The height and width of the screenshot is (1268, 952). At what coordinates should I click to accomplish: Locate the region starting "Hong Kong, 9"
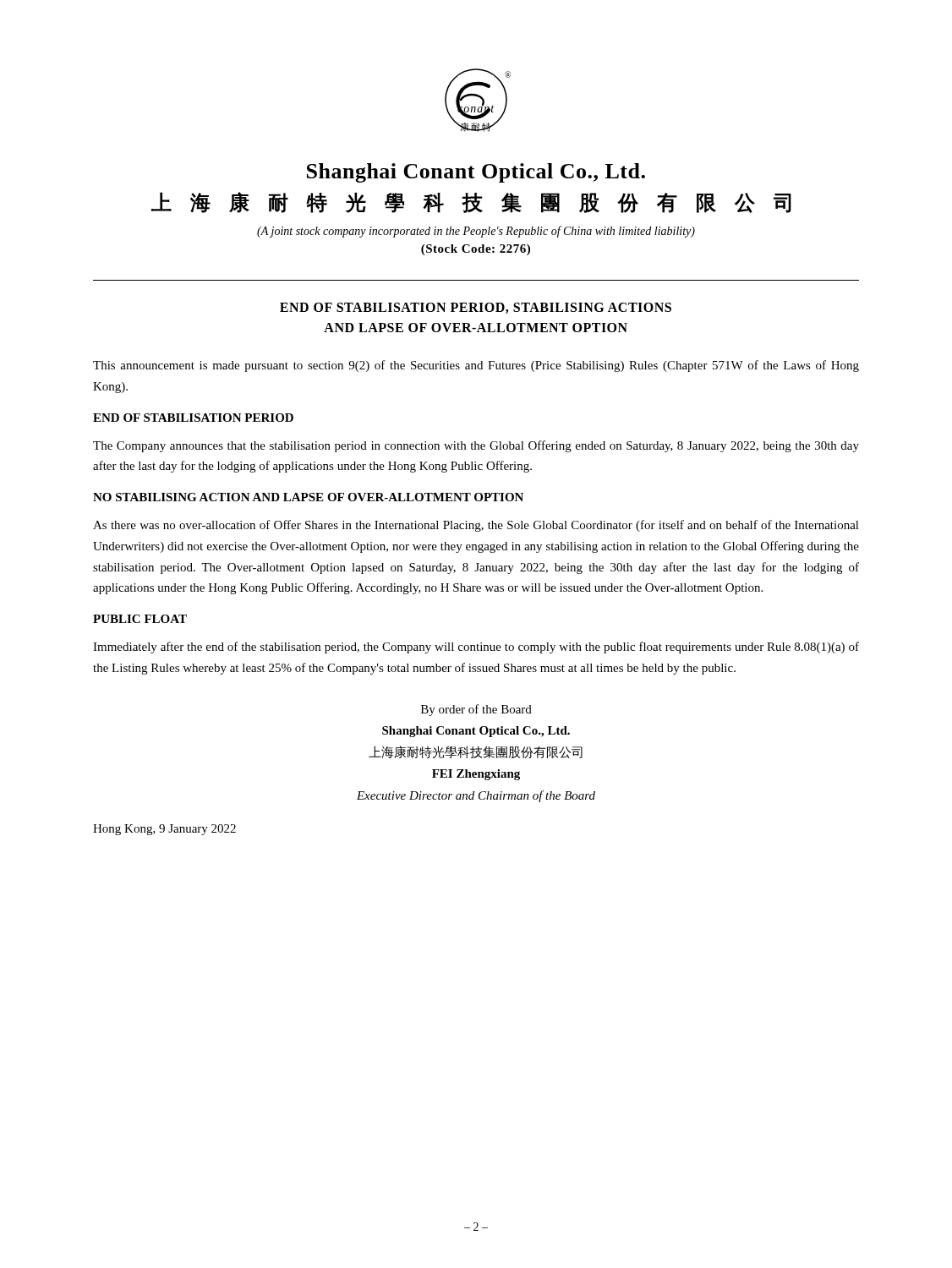[165, 828]
